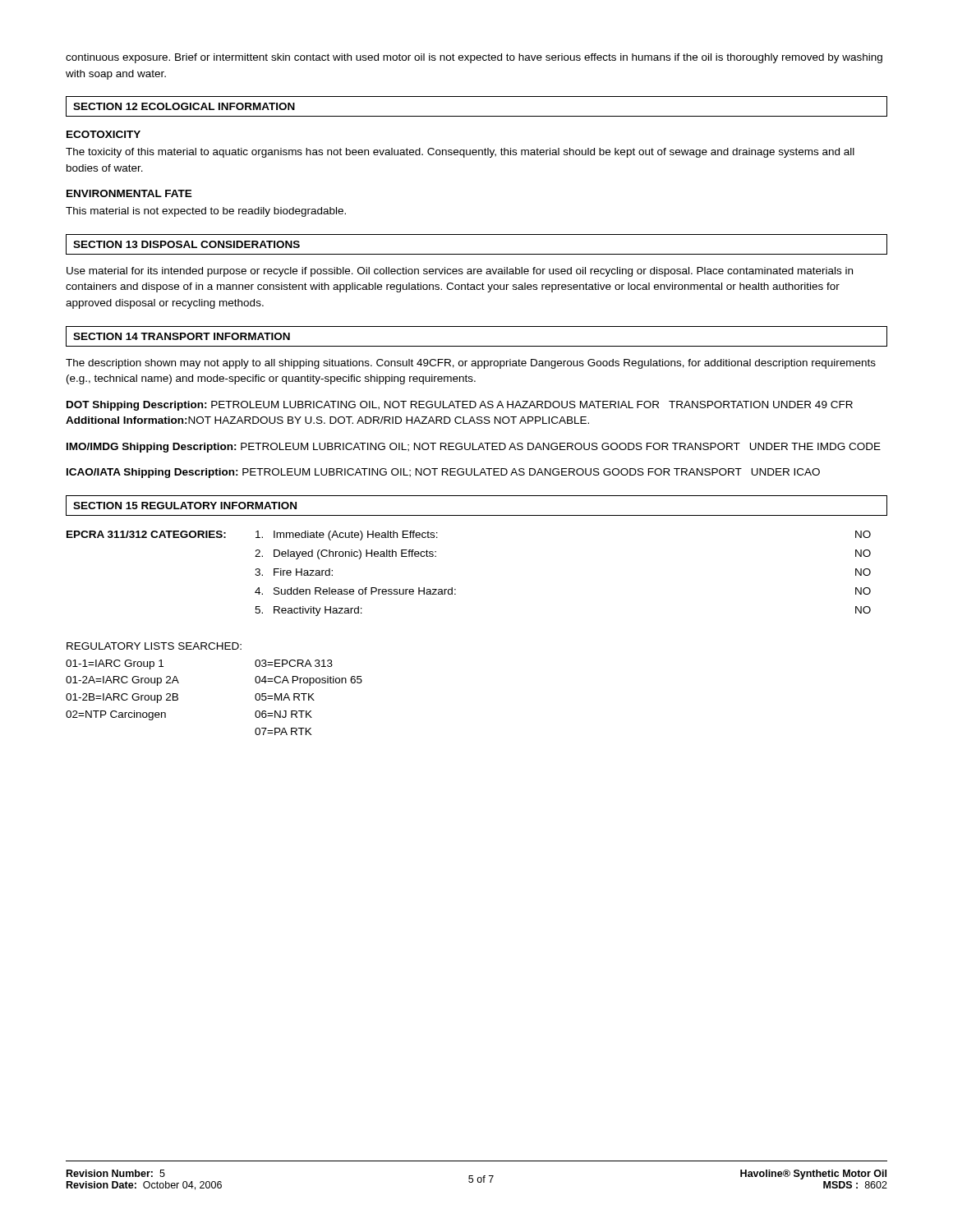Select the text starting "SECTION 14 TRANSPORT INFORMATION"
Screen dimensions: 1232x953
pos(182,336)
